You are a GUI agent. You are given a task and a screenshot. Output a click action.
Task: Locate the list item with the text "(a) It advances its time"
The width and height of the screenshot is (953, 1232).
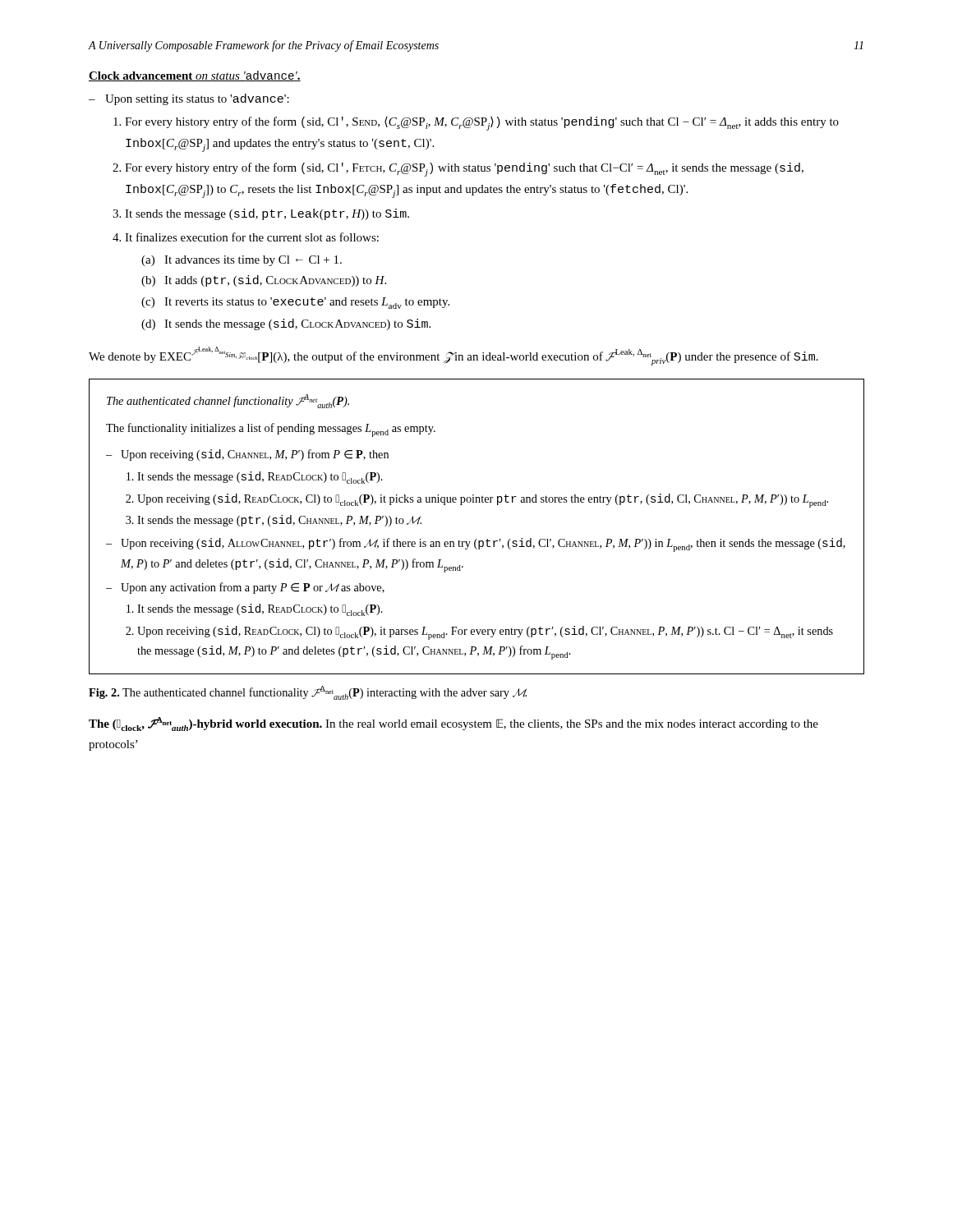coord(242,260)
